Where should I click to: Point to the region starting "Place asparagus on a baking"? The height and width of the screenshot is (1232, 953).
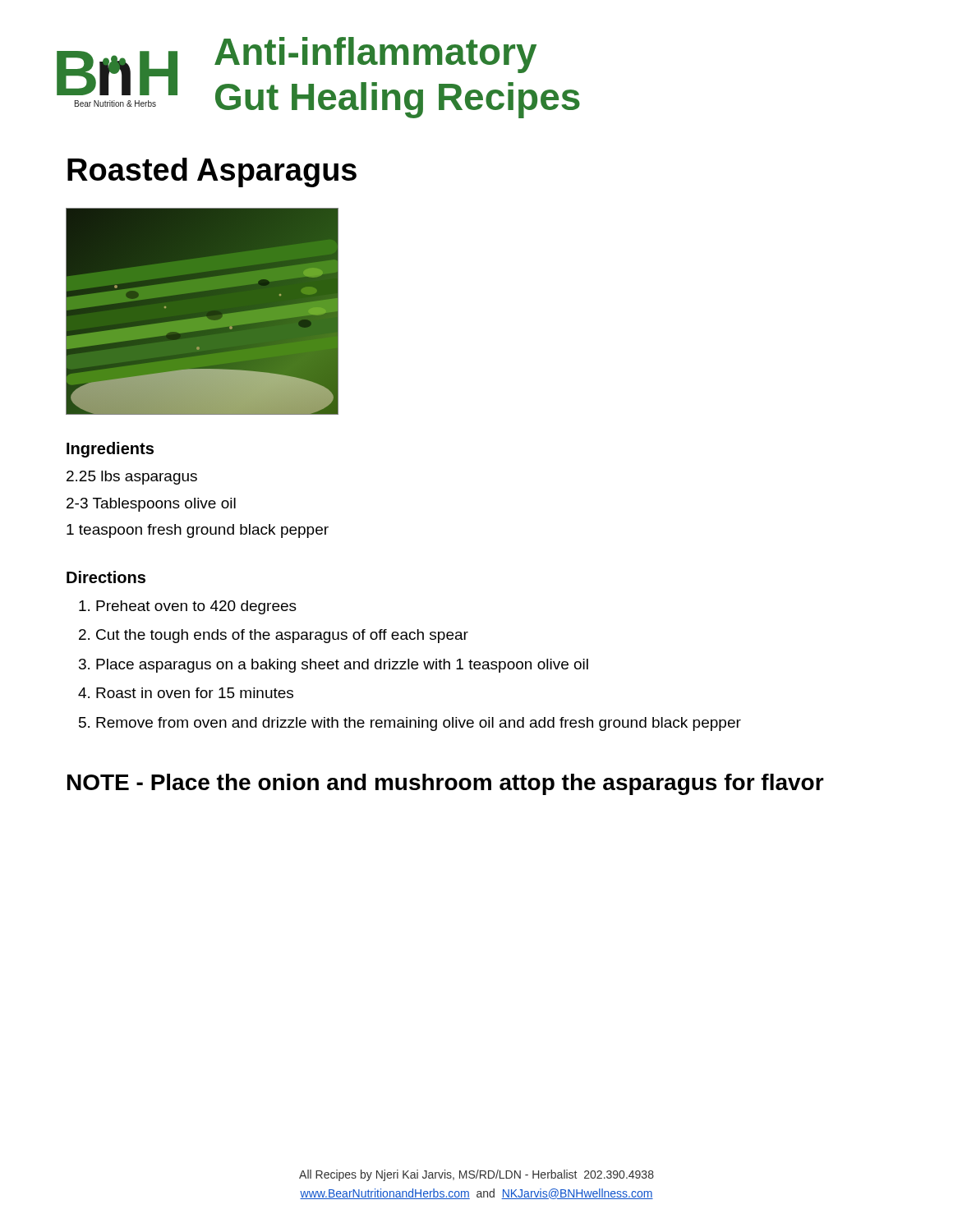(x=342, y=664)
